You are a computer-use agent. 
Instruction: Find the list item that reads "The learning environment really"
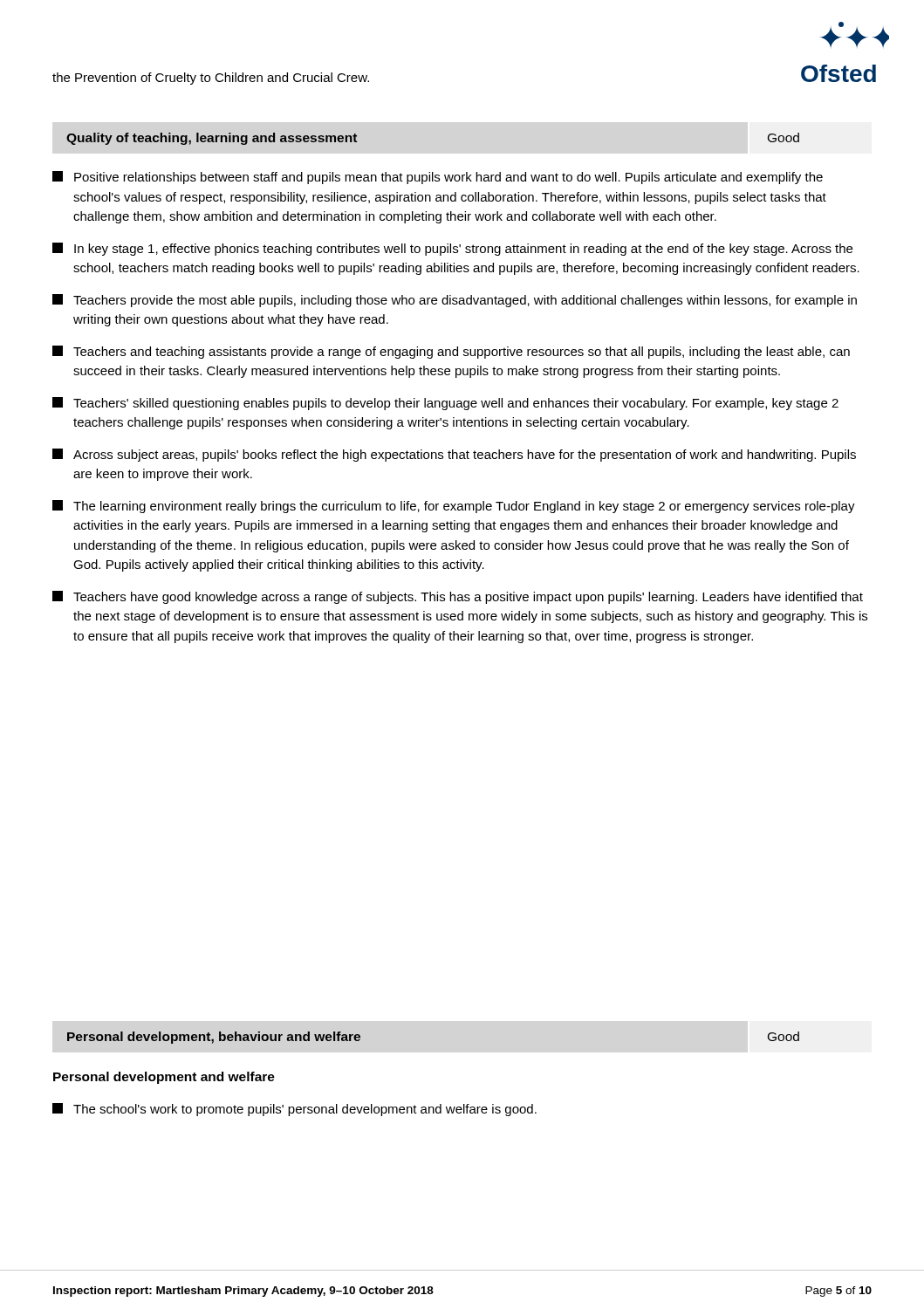(x=462, y=535)
